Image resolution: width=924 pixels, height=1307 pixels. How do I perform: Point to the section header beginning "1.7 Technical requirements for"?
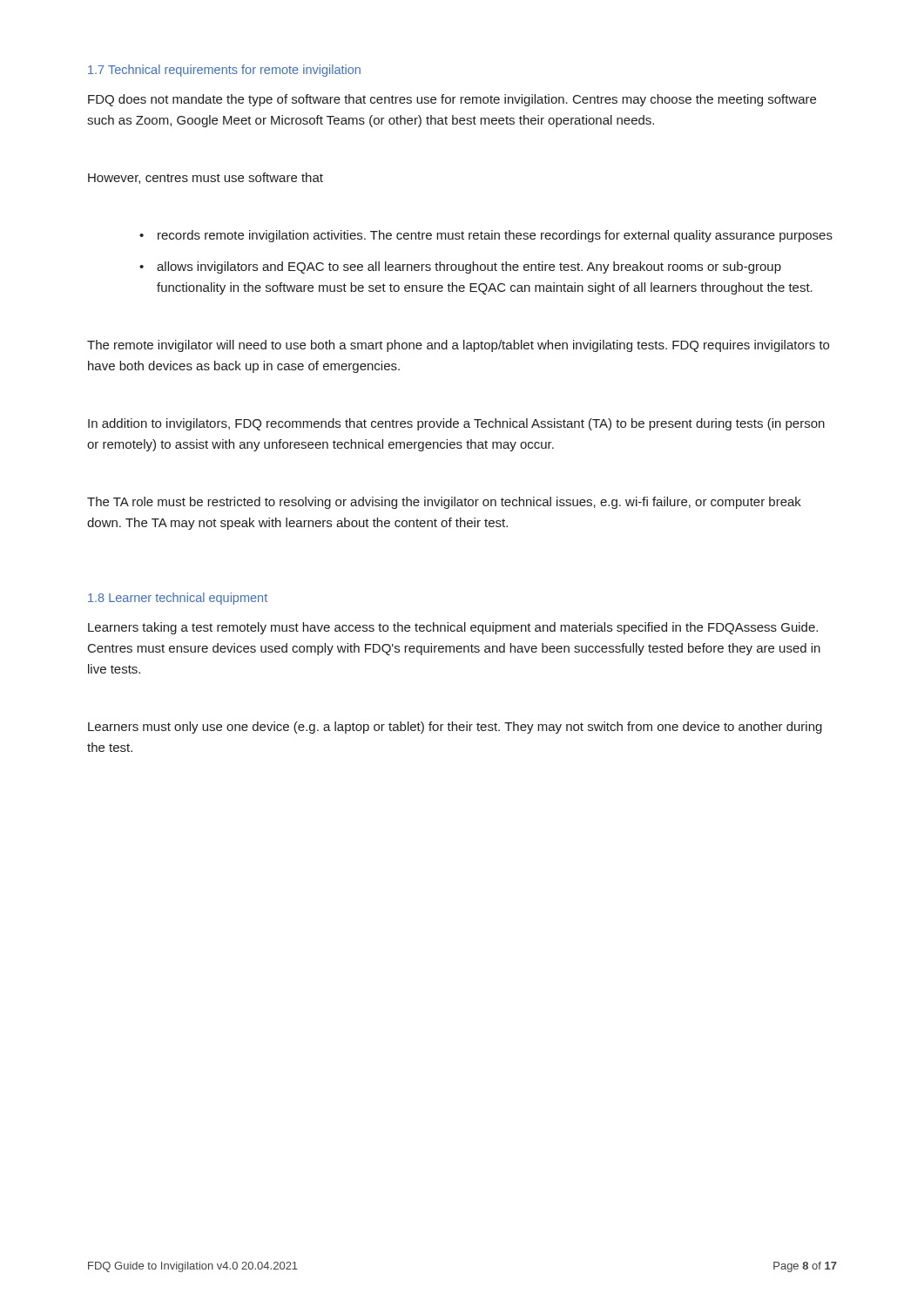pos(224,70)
